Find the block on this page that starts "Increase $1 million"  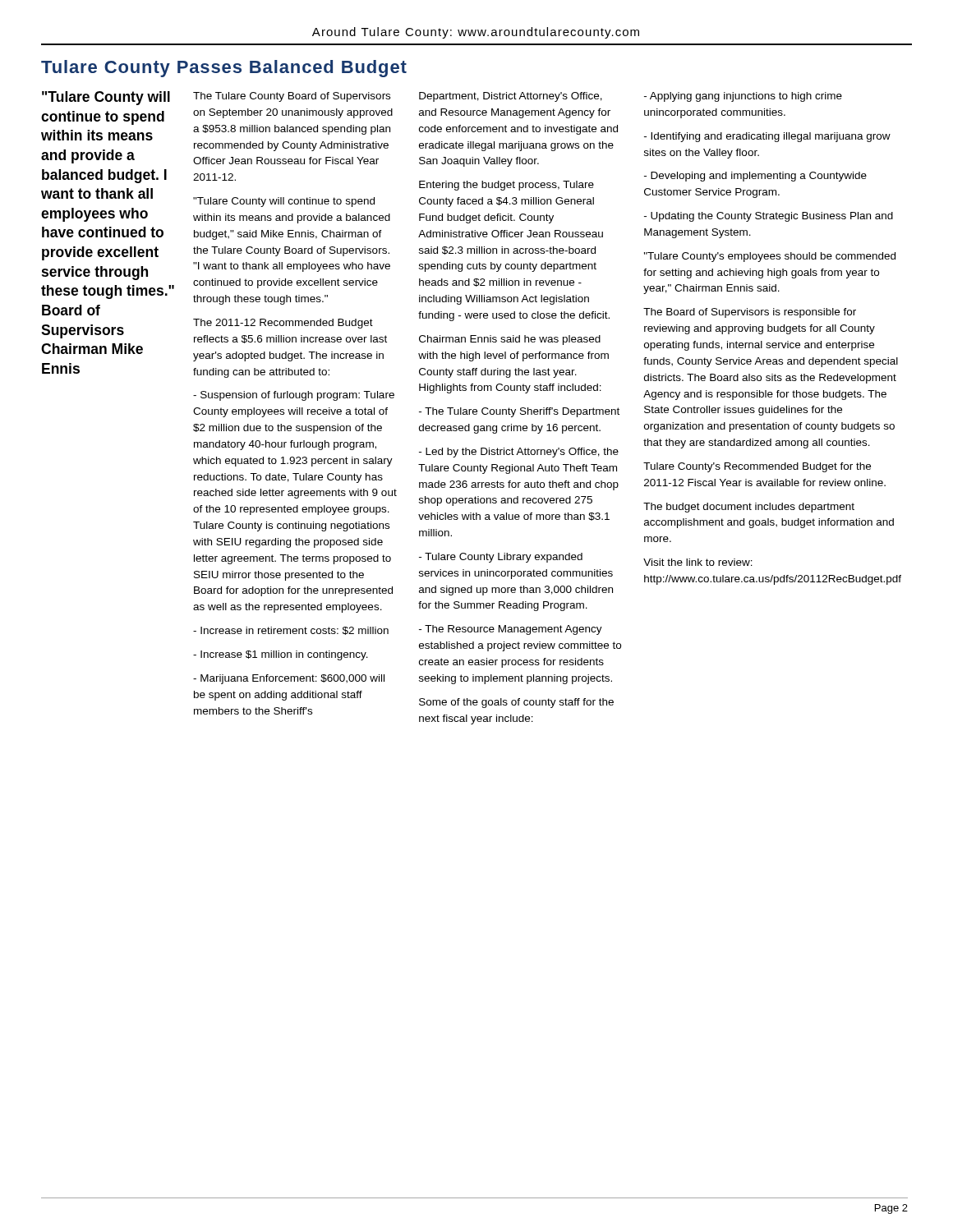coord(281,654)
